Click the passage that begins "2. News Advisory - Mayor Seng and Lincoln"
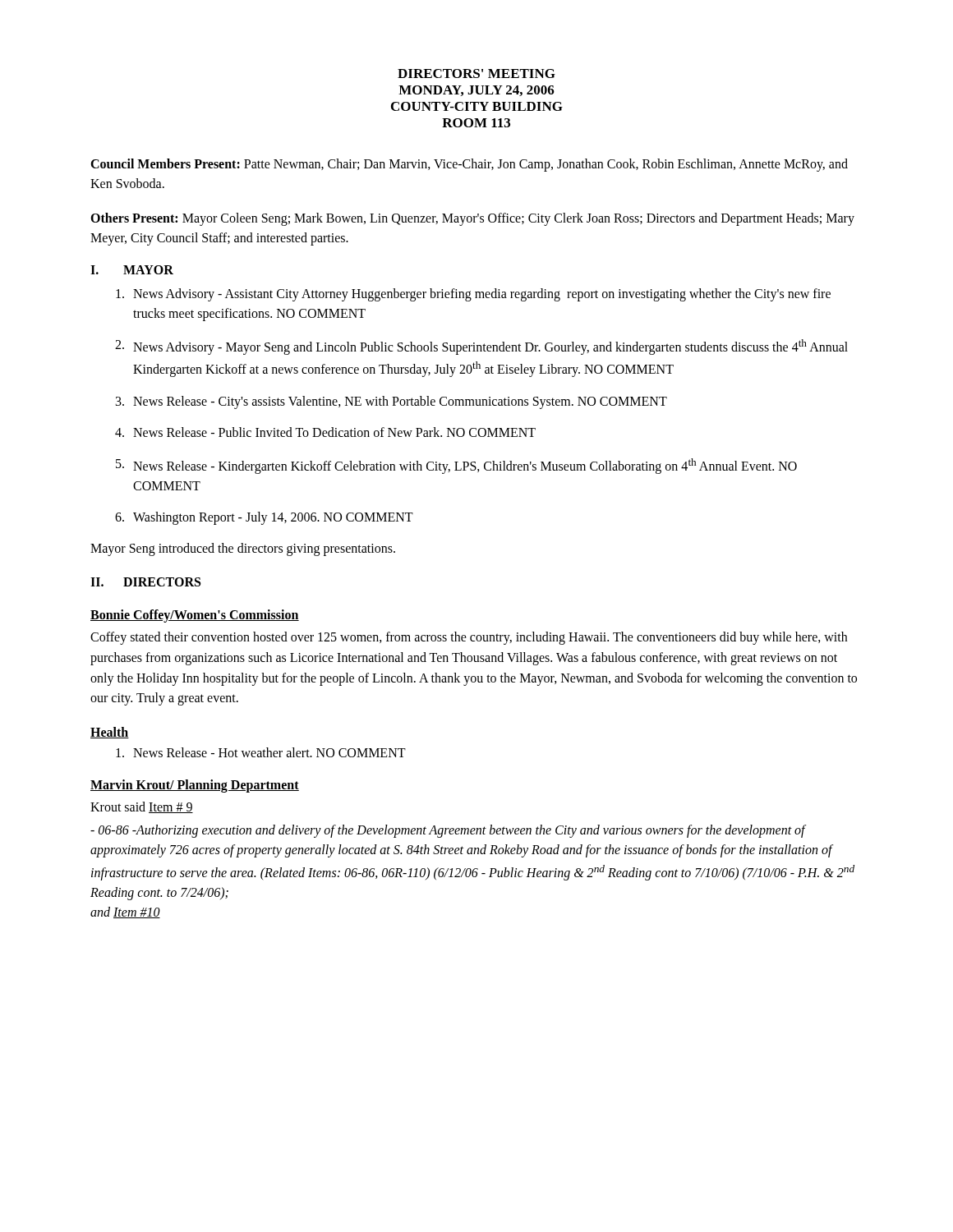953x1232 pixels. click(x=485, y=358)
